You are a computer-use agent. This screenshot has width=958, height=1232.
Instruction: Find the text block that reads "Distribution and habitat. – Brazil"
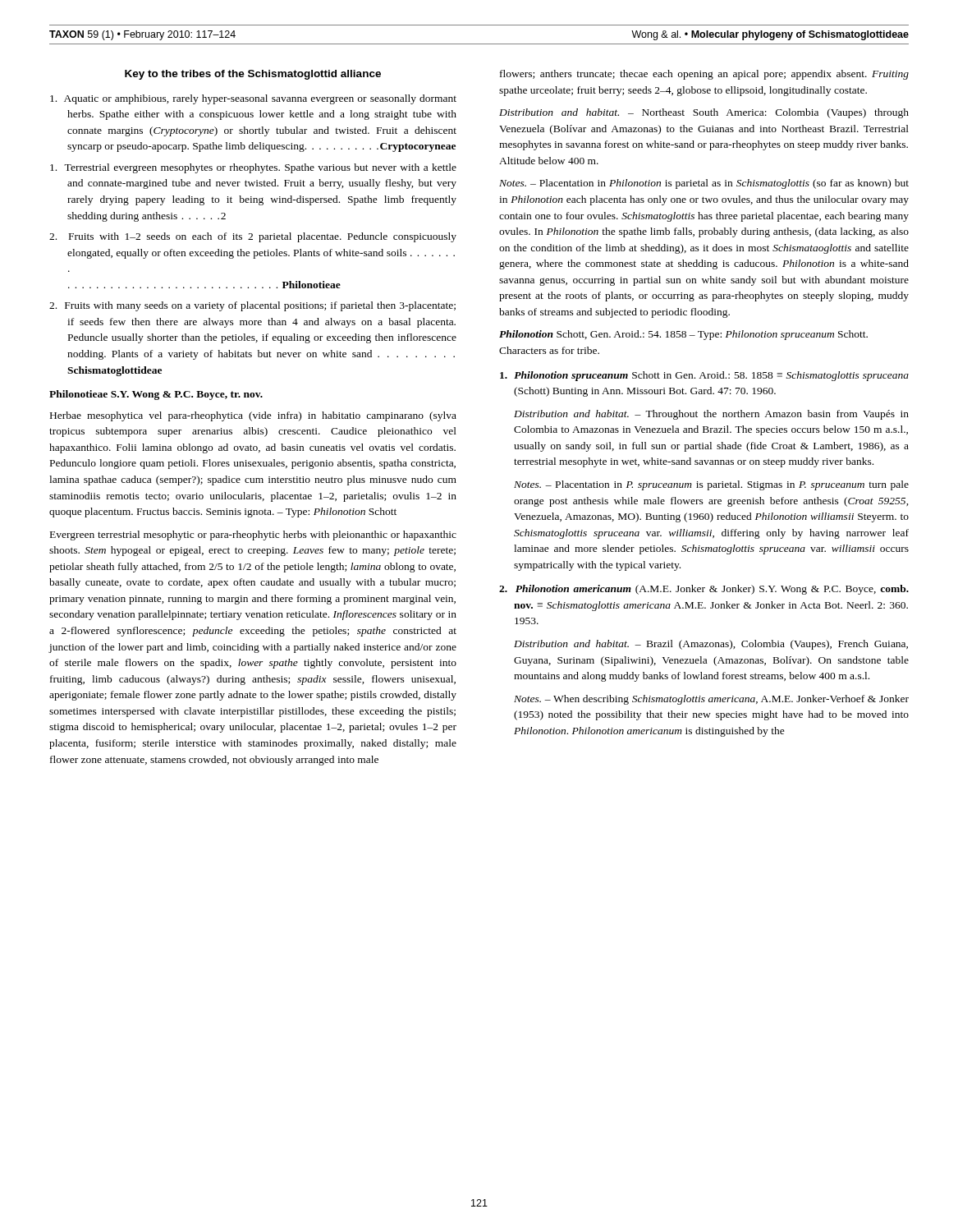point(711,660)
